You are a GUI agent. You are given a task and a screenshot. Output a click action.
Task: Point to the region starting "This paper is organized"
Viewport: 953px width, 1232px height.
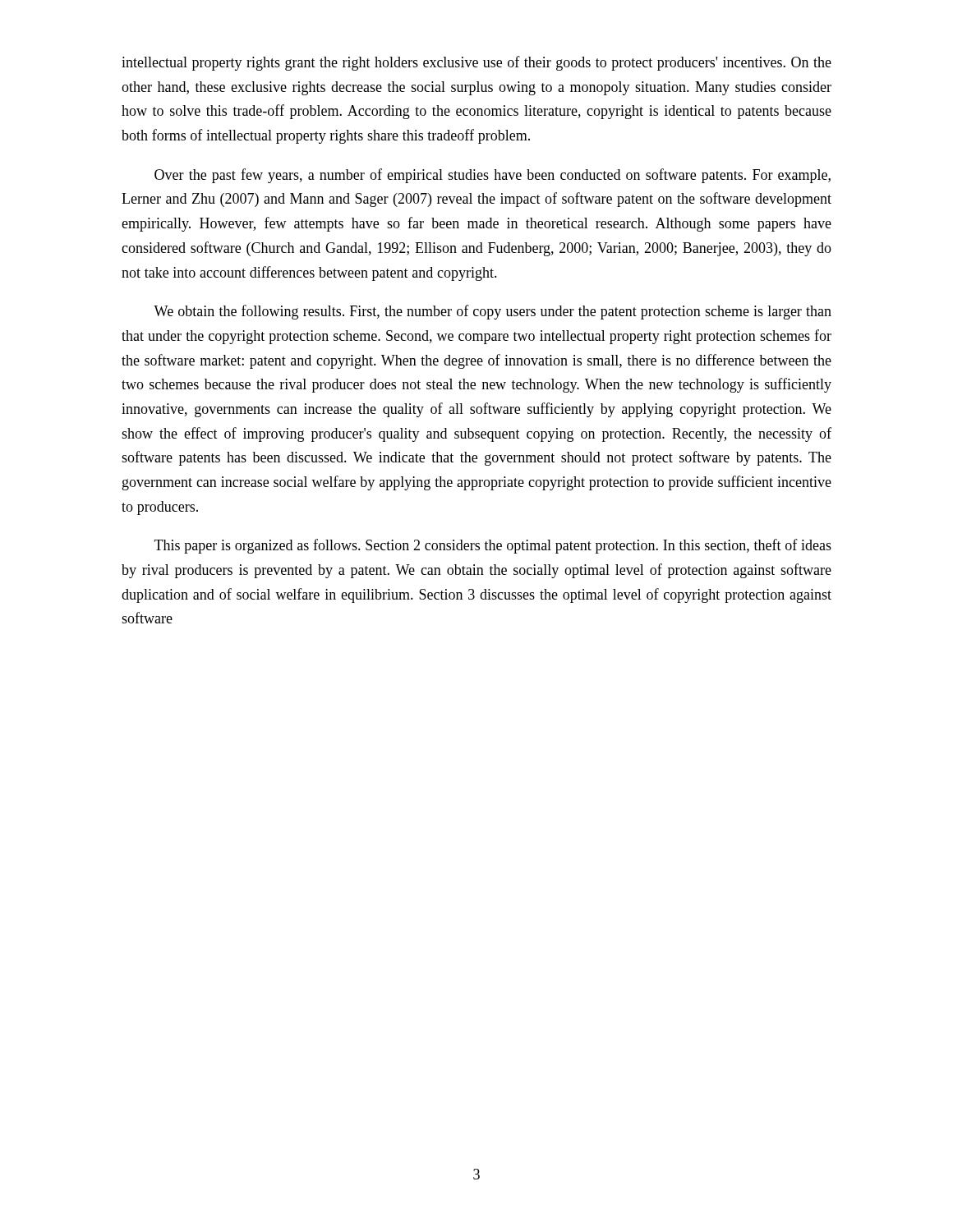tap(476, 583)
